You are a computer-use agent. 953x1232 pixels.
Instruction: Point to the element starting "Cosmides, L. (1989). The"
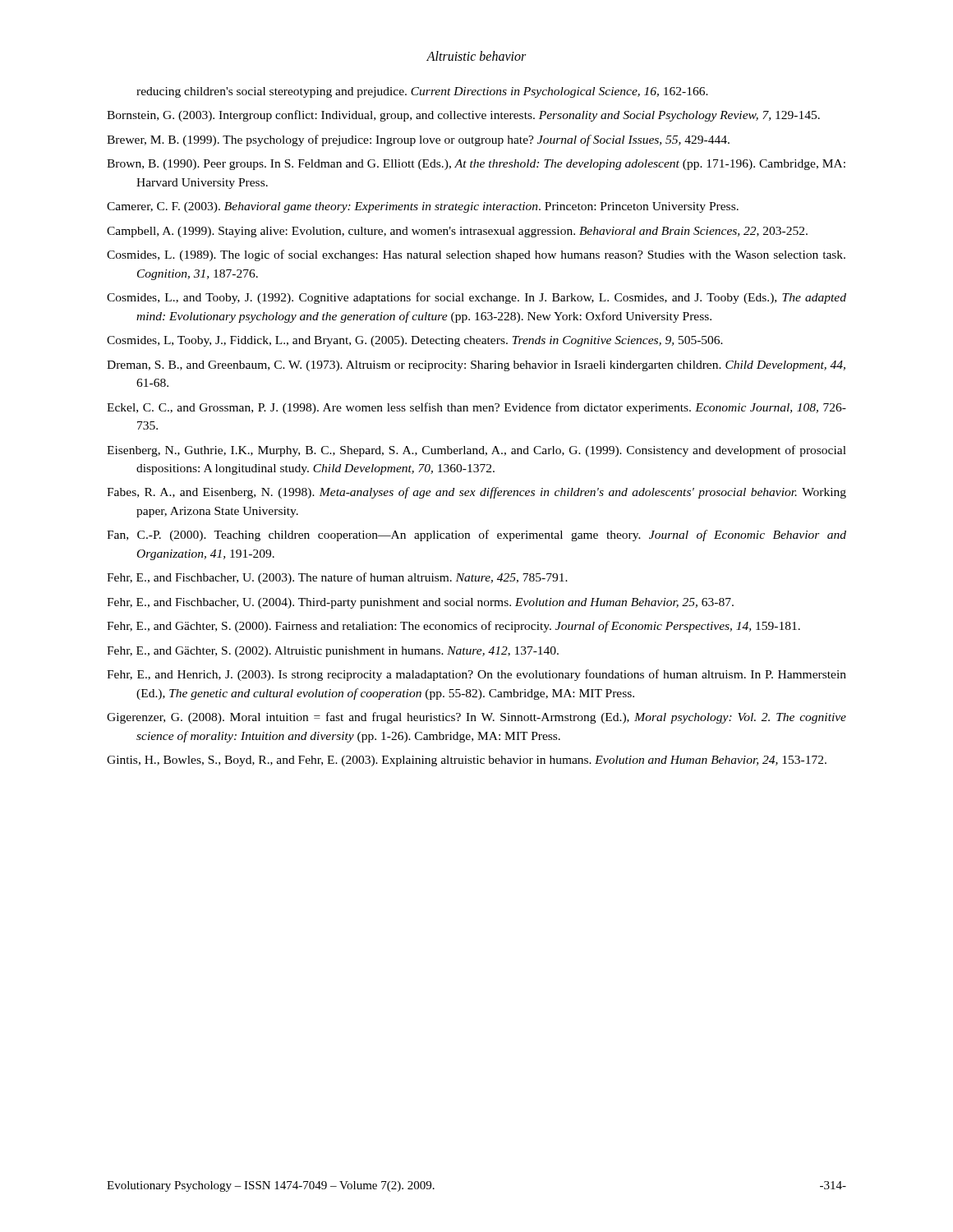(476, 264)
